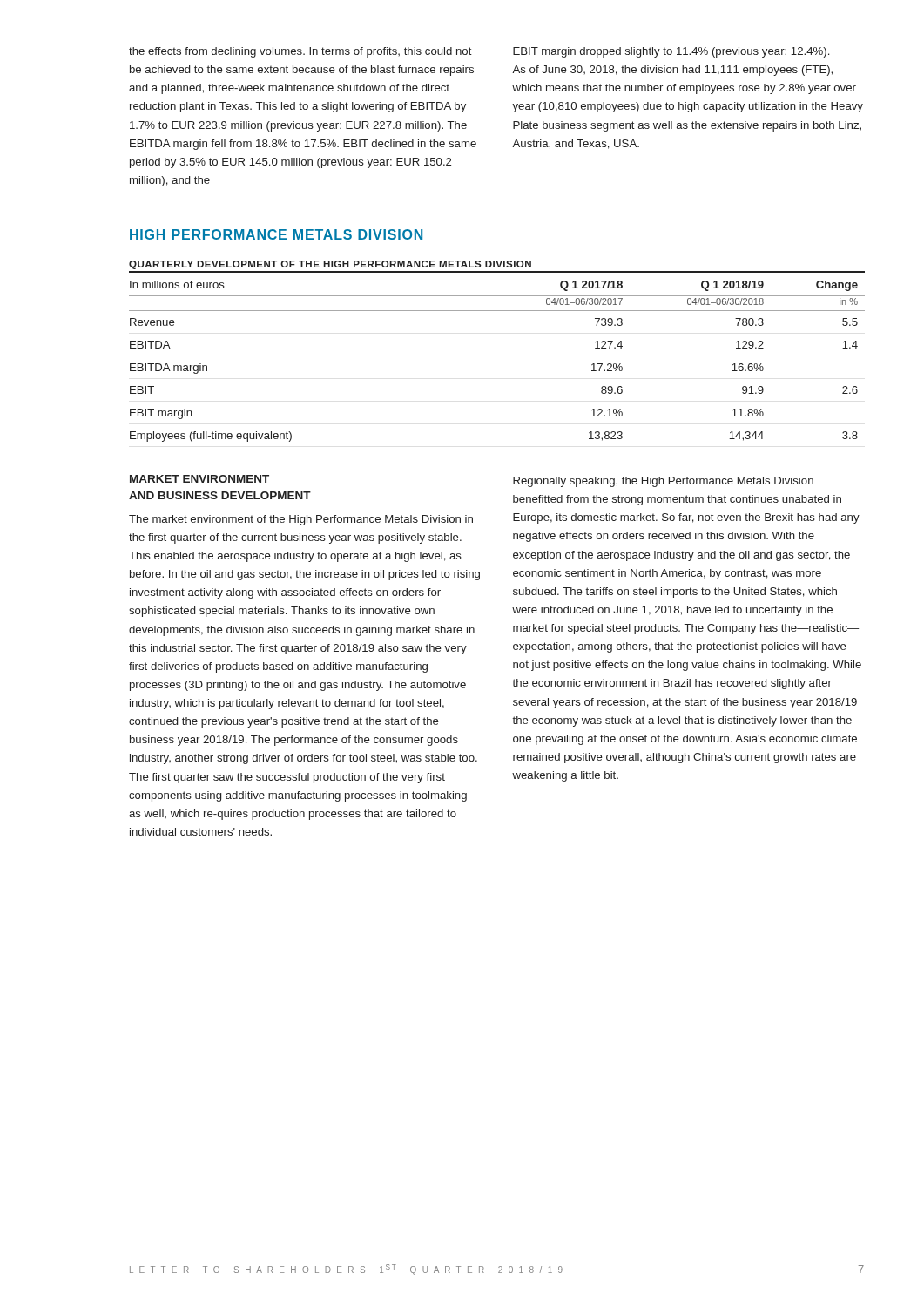Click on the text block that reads "EBIT margin dropped slightly to 11.4% (previous"

point(688,97)
